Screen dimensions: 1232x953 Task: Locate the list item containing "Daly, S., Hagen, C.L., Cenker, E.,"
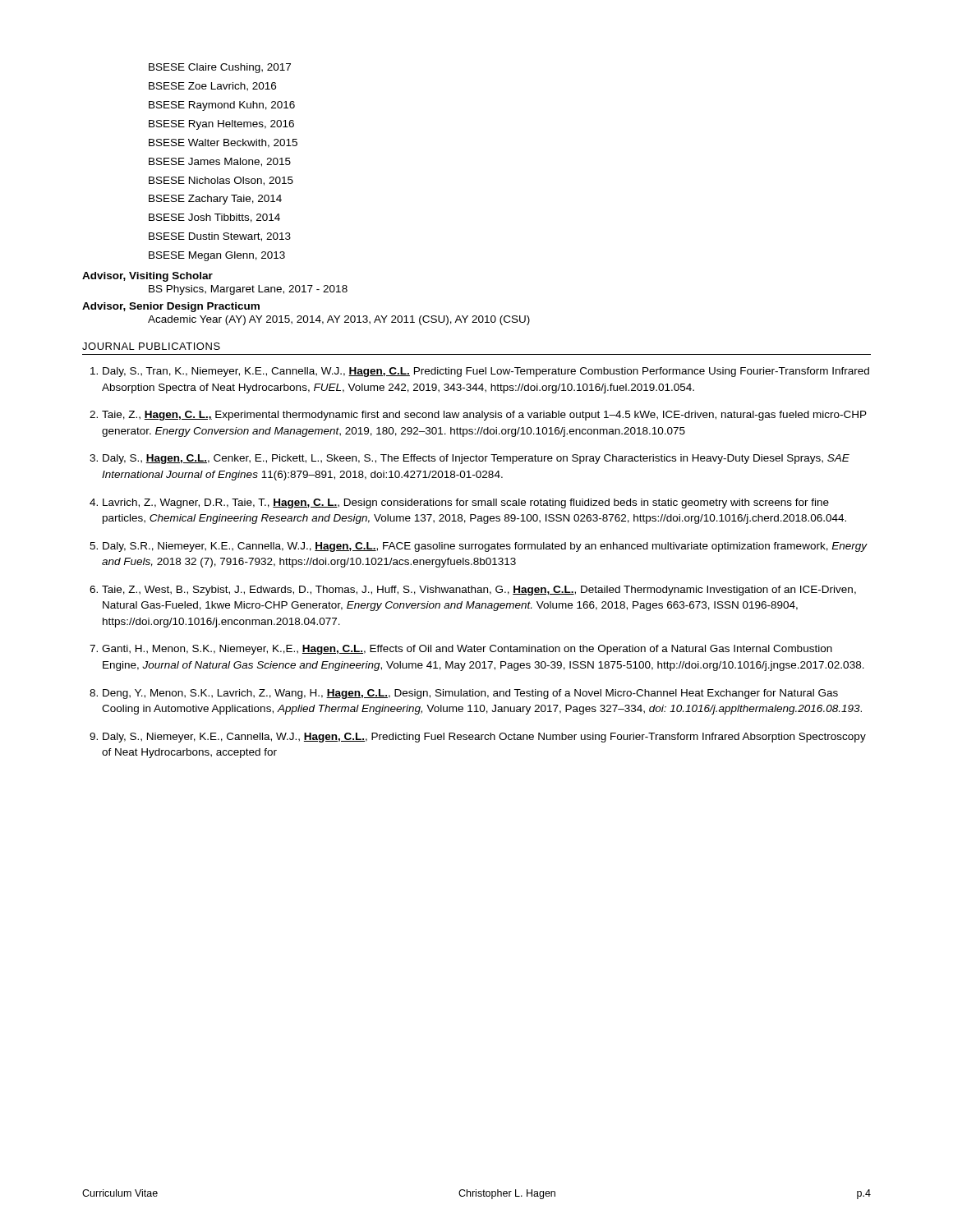point(476,466)
